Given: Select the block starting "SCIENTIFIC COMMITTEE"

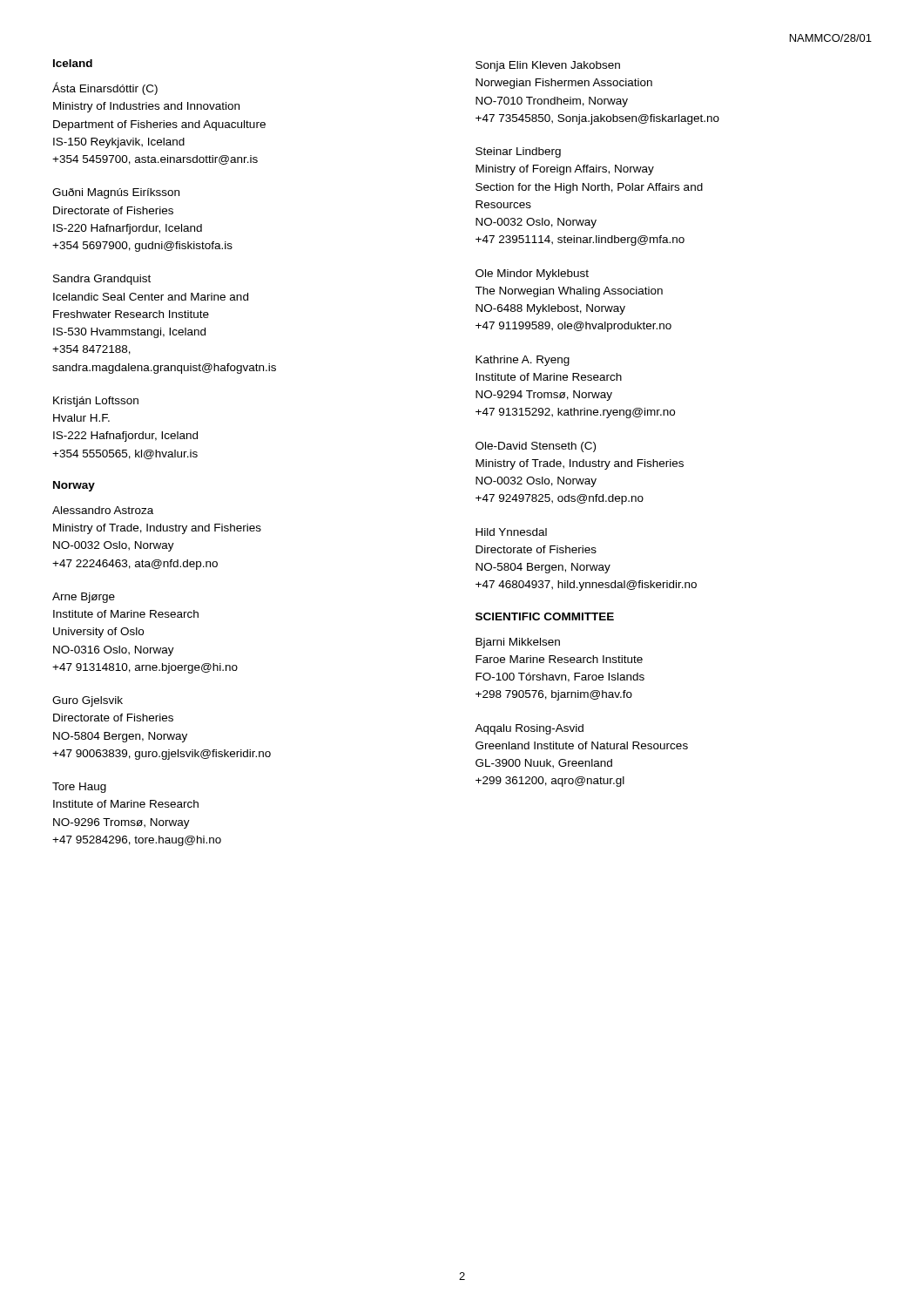Looking at the screenshot, I should click(x=545, y=616).
